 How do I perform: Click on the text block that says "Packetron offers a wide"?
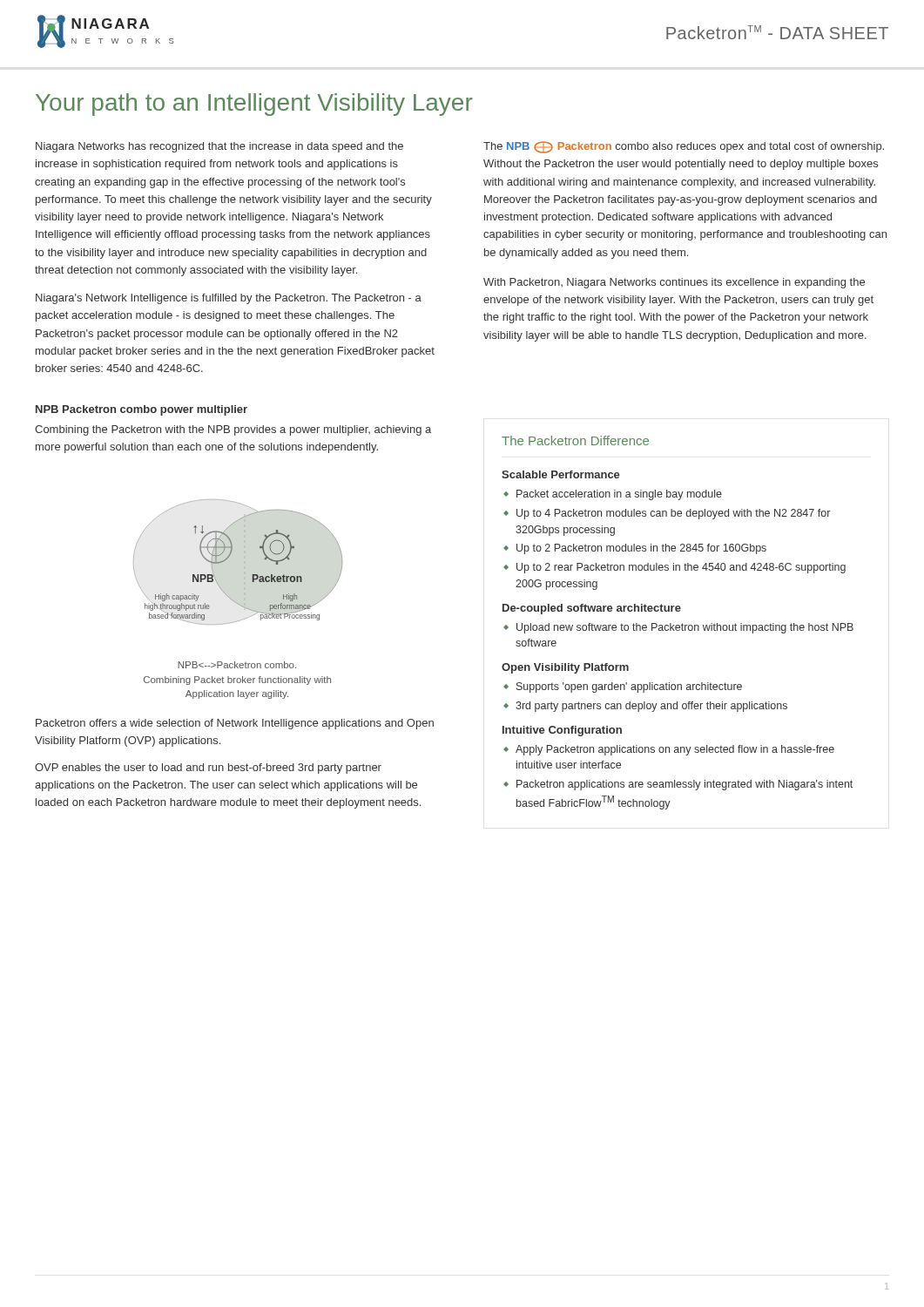coord(237,763)
